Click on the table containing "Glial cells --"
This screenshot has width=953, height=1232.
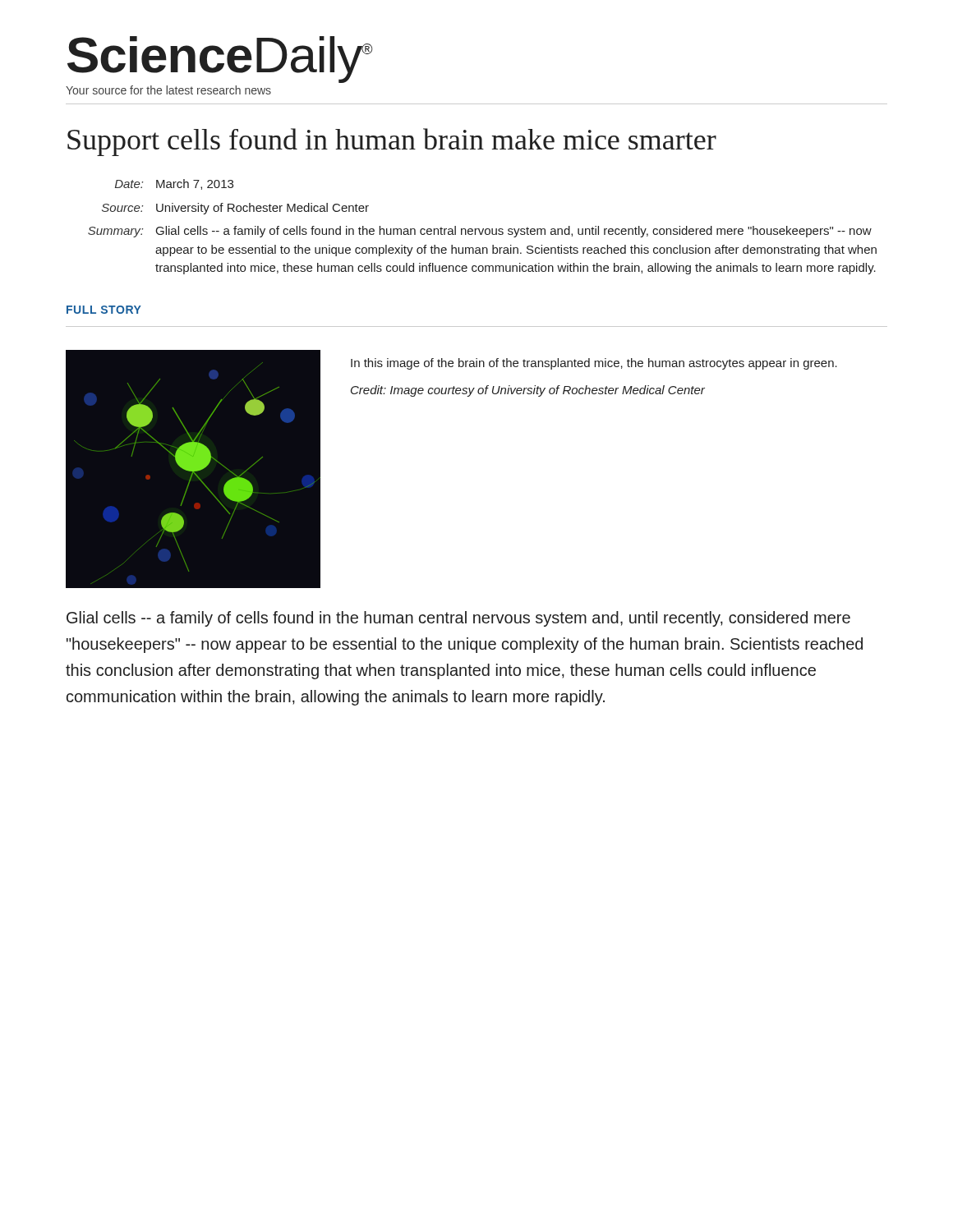point(476,226)
